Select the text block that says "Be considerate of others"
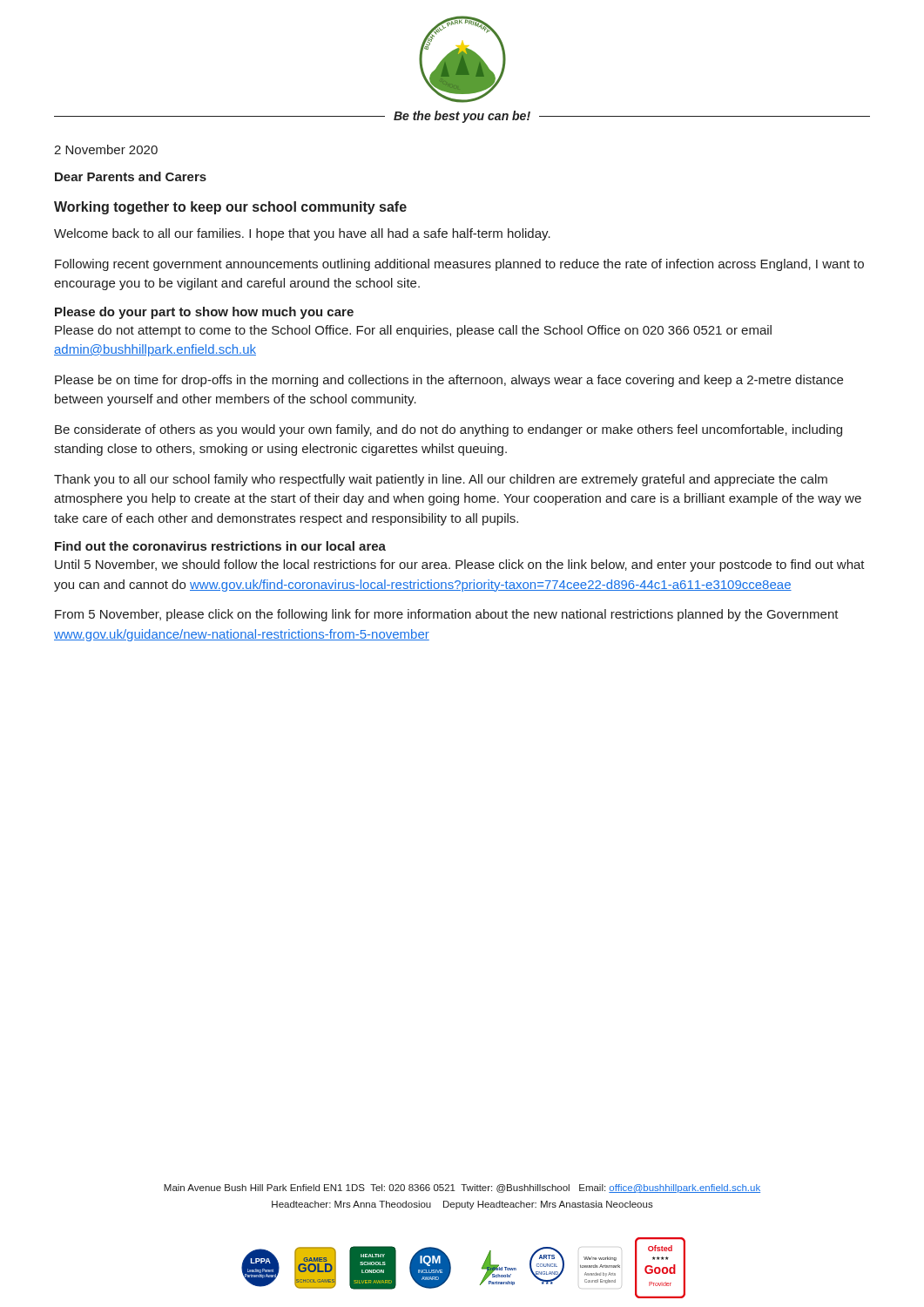The width and height of the screenshot is (924, 1307). [x=449, y=438]
